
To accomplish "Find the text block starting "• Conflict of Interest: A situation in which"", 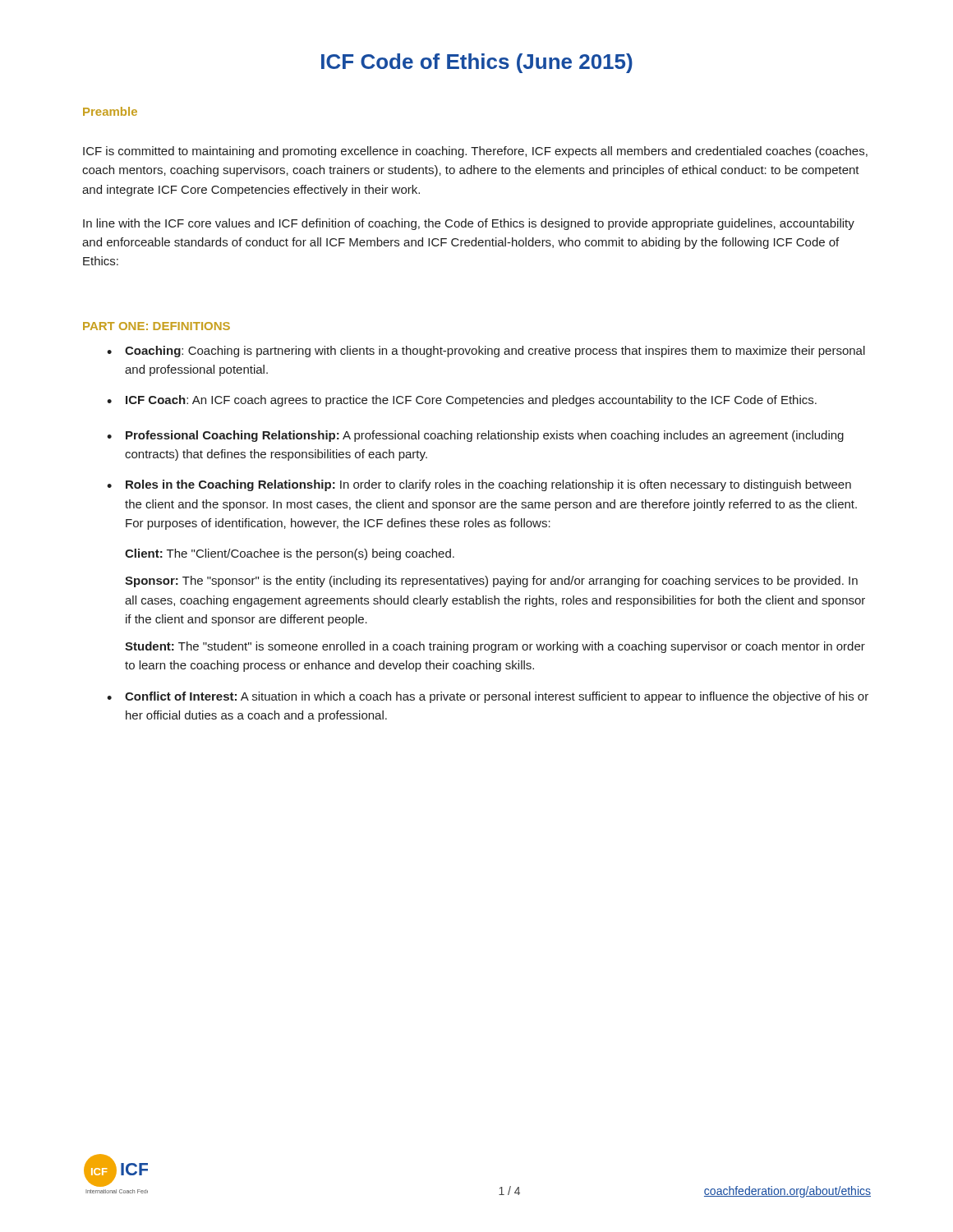I will [489, 705].
